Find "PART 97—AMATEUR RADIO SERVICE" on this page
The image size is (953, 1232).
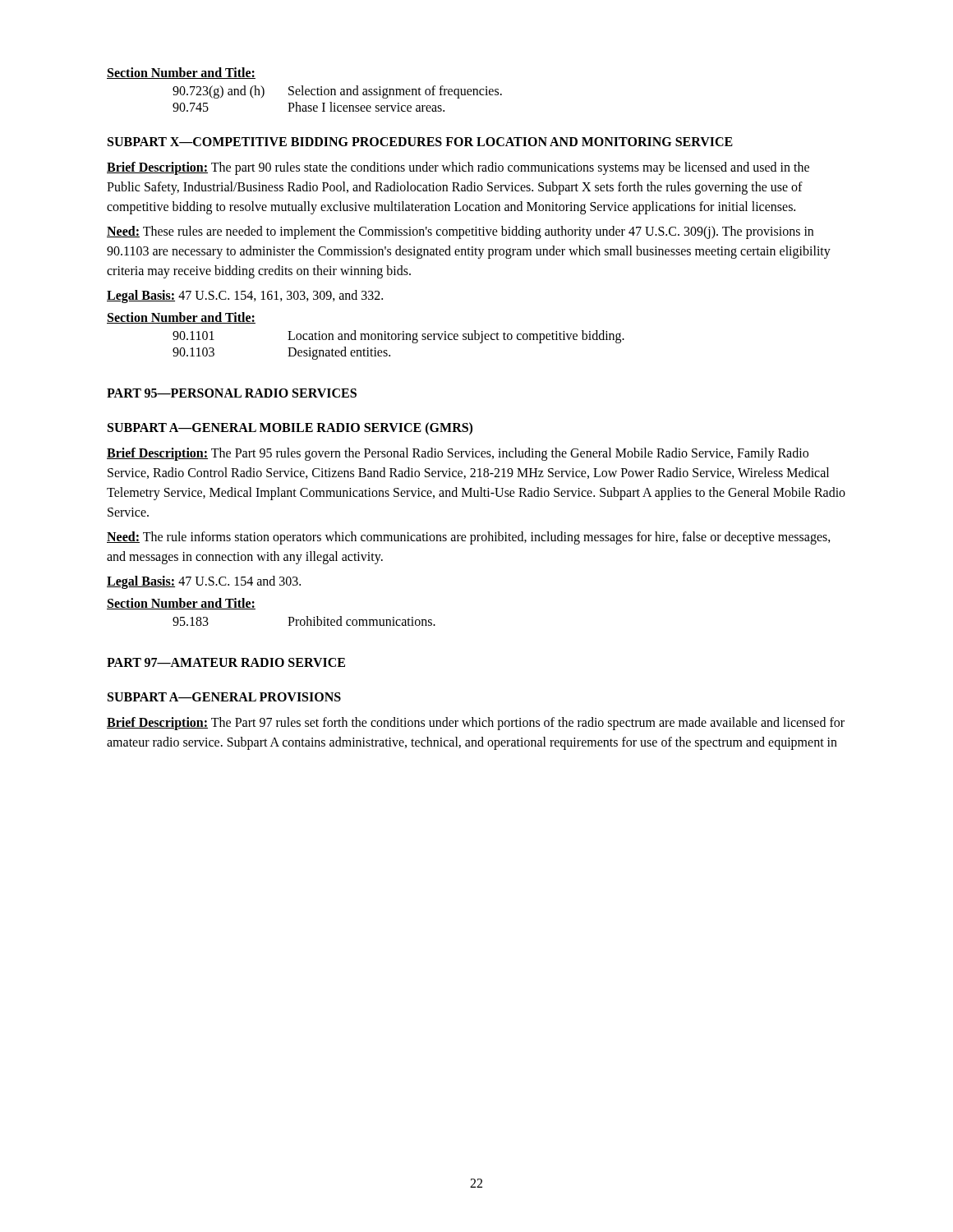coord(226,662)
